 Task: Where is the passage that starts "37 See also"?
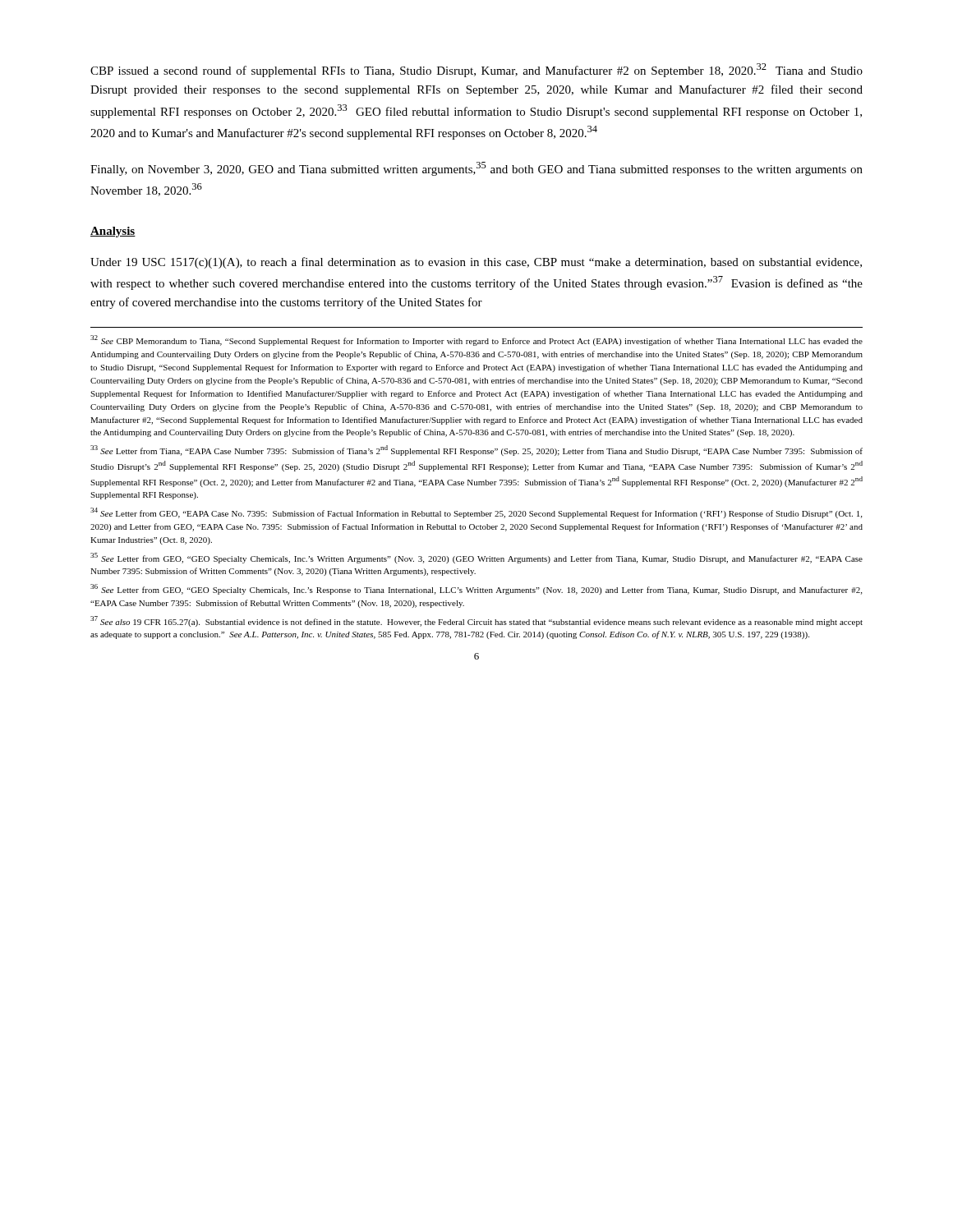pyautogui.click(x=476, y=627)
